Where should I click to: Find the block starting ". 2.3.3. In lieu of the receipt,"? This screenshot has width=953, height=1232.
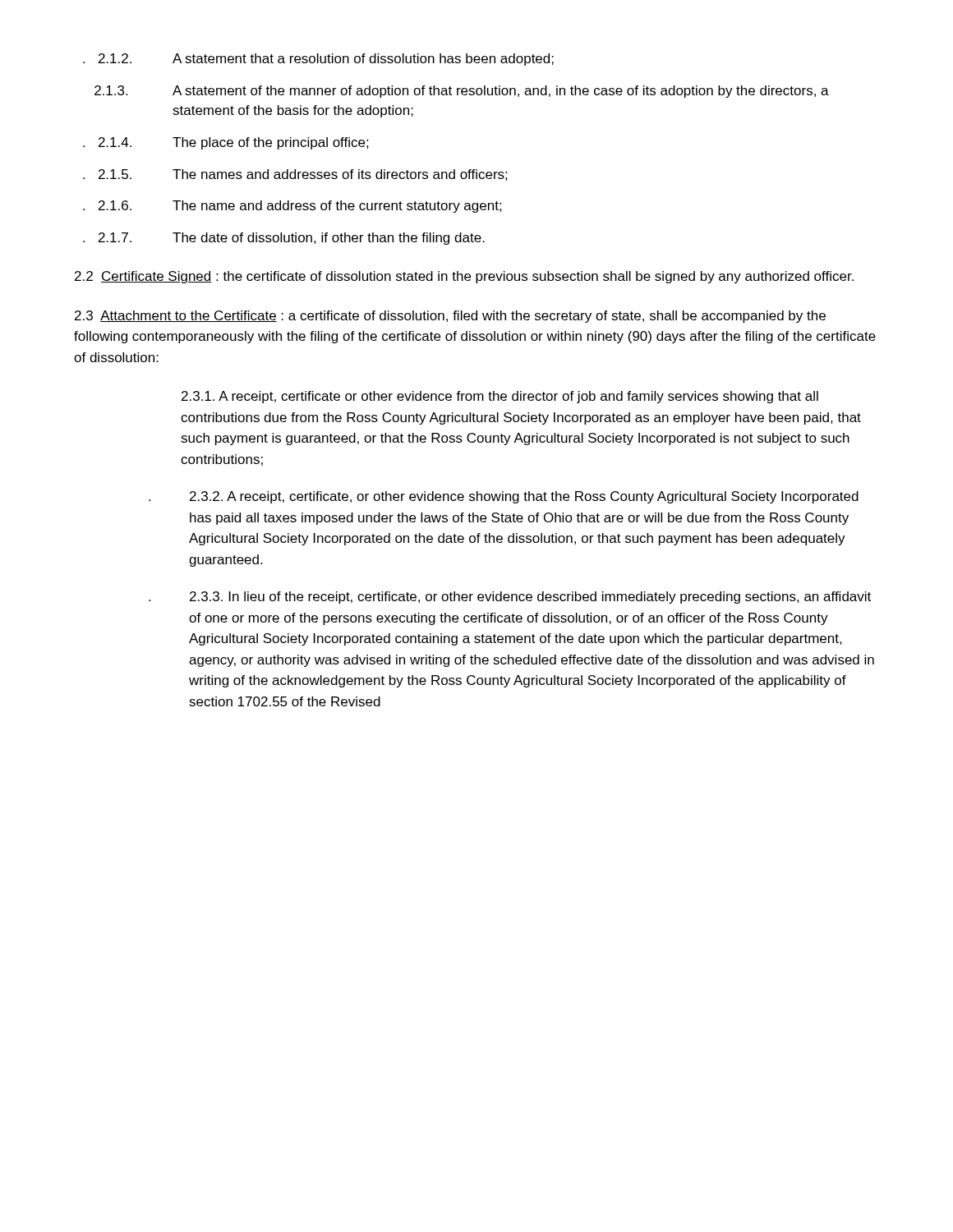click(513, 650)
